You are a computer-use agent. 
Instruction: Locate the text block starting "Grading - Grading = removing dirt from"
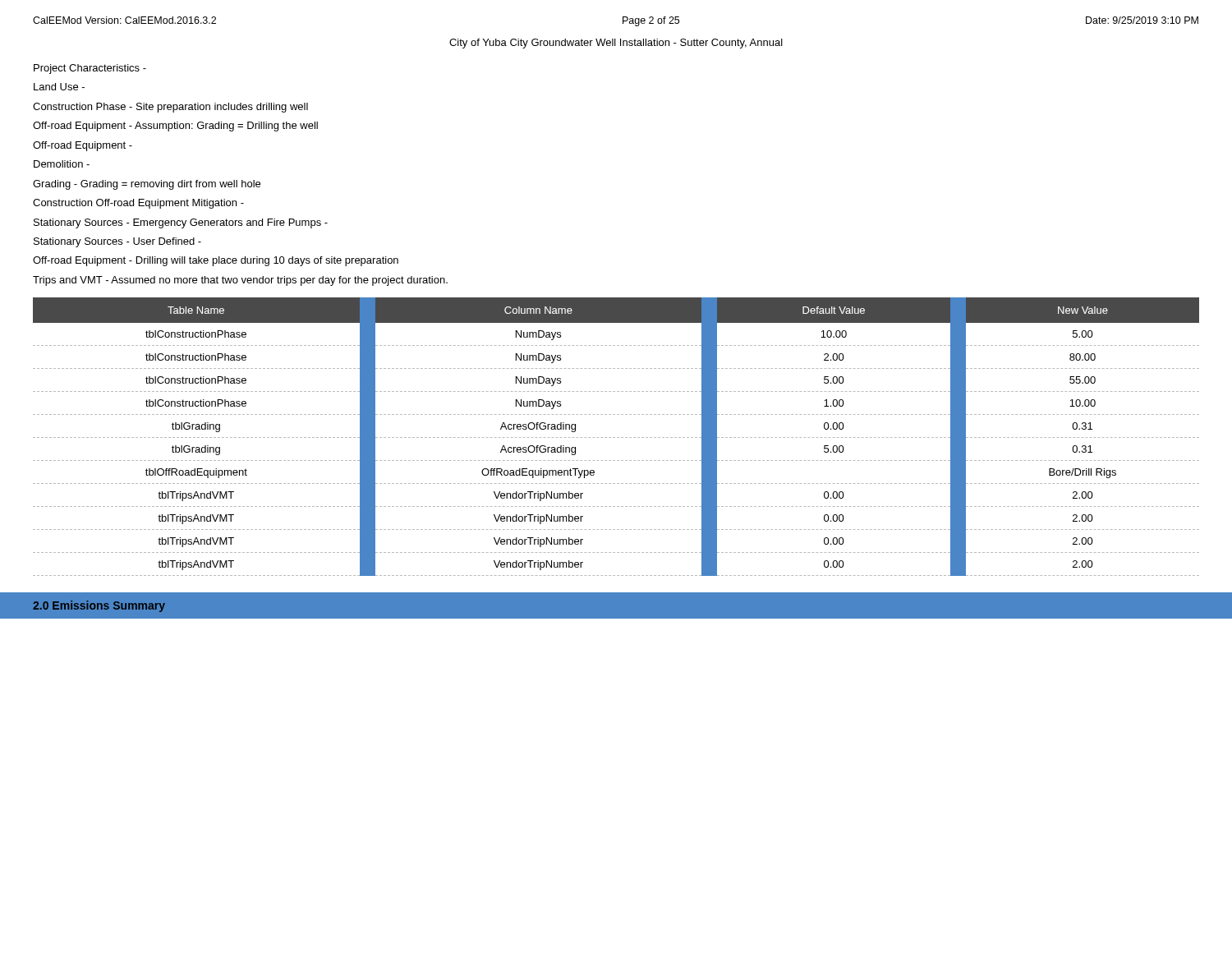pos(147,183)
